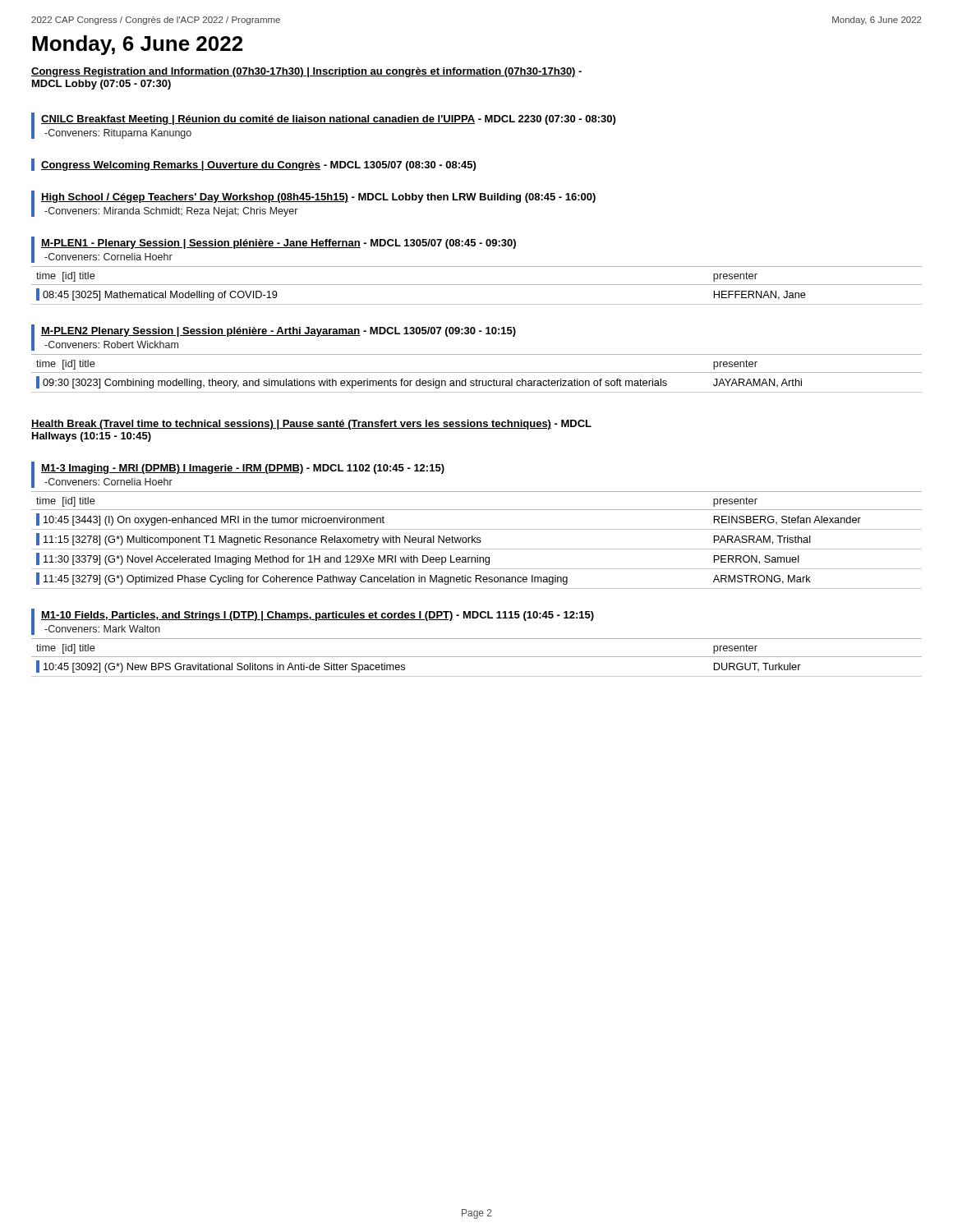Point to the text block starting "High School / Cégep Teachers'"

(x=318, y=197)
